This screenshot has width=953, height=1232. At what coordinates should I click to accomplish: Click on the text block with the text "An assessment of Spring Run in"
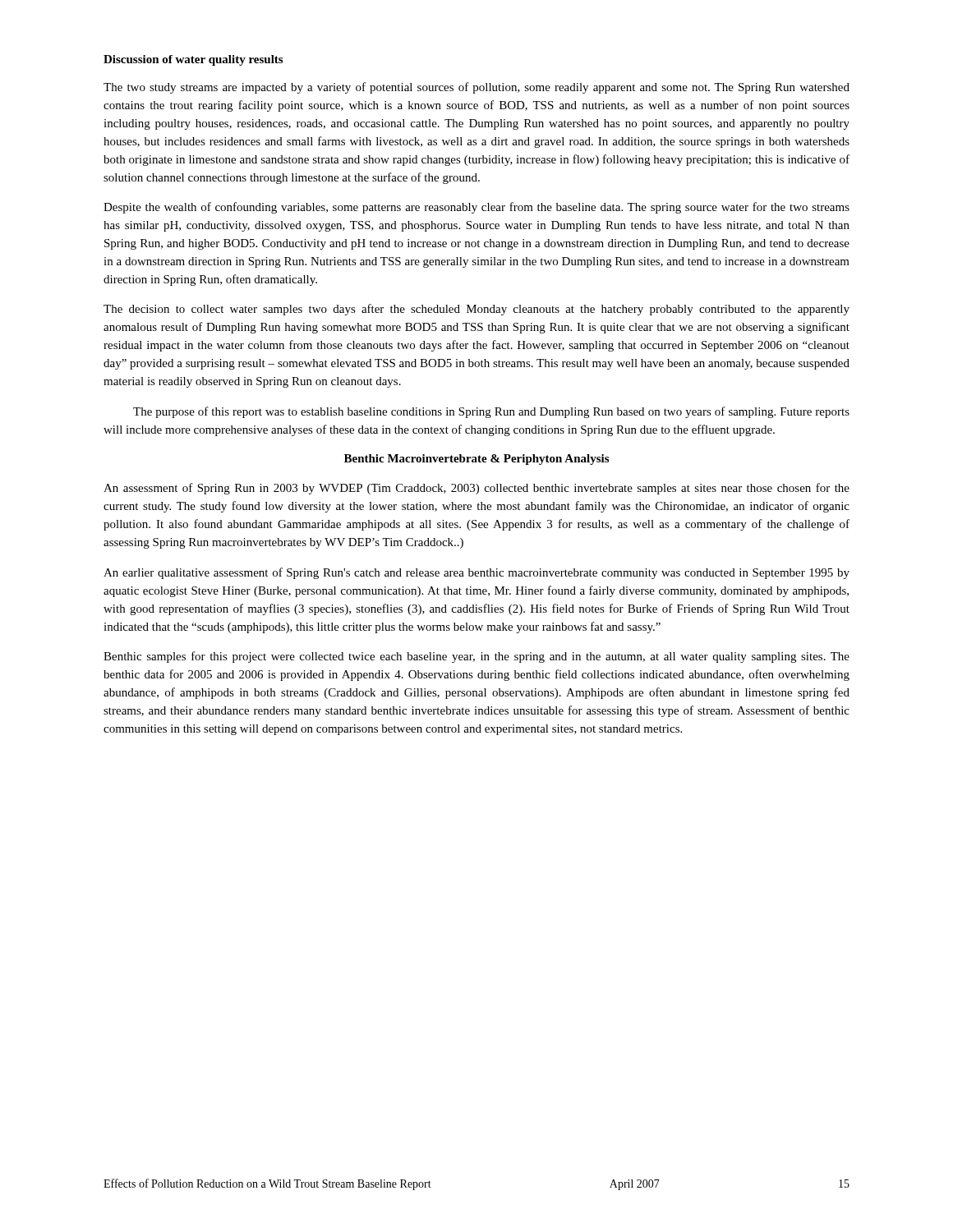tap(476, 515)
